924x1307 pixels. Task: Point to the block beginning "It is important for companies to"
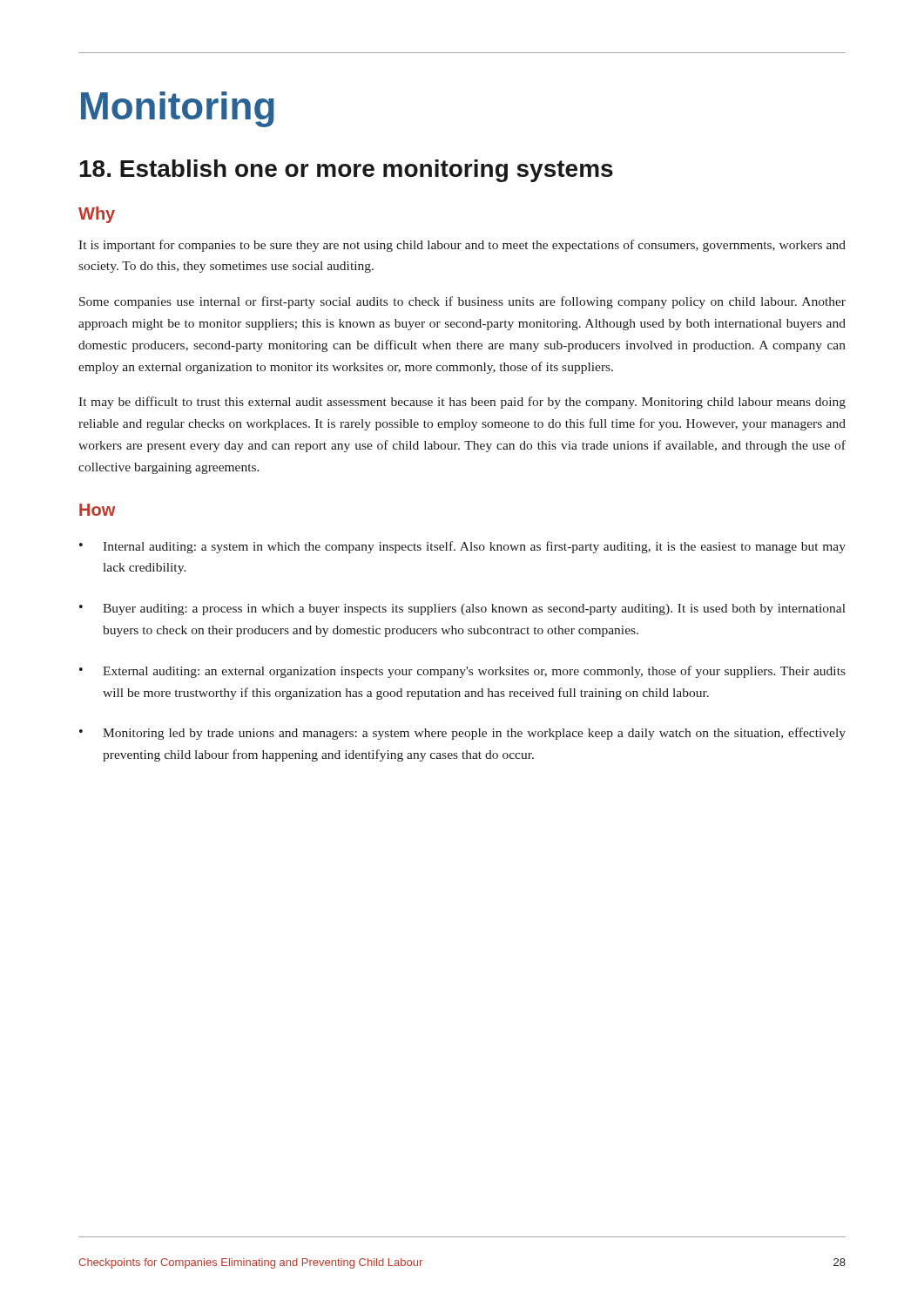click(462, 256)
